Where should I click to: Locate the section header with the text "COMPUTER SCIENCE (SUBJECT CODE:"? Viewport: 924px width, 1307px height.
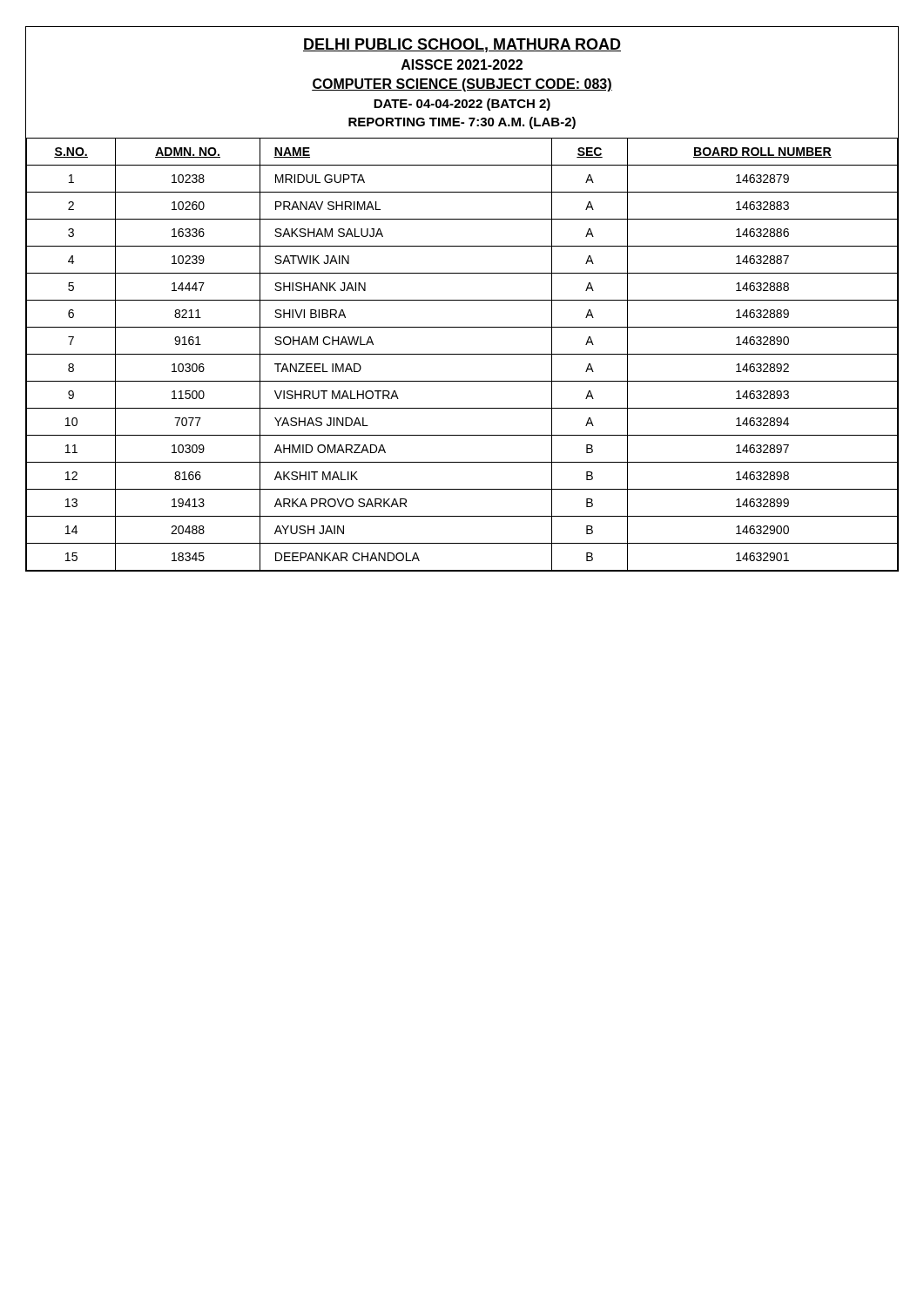pos(462,84)
